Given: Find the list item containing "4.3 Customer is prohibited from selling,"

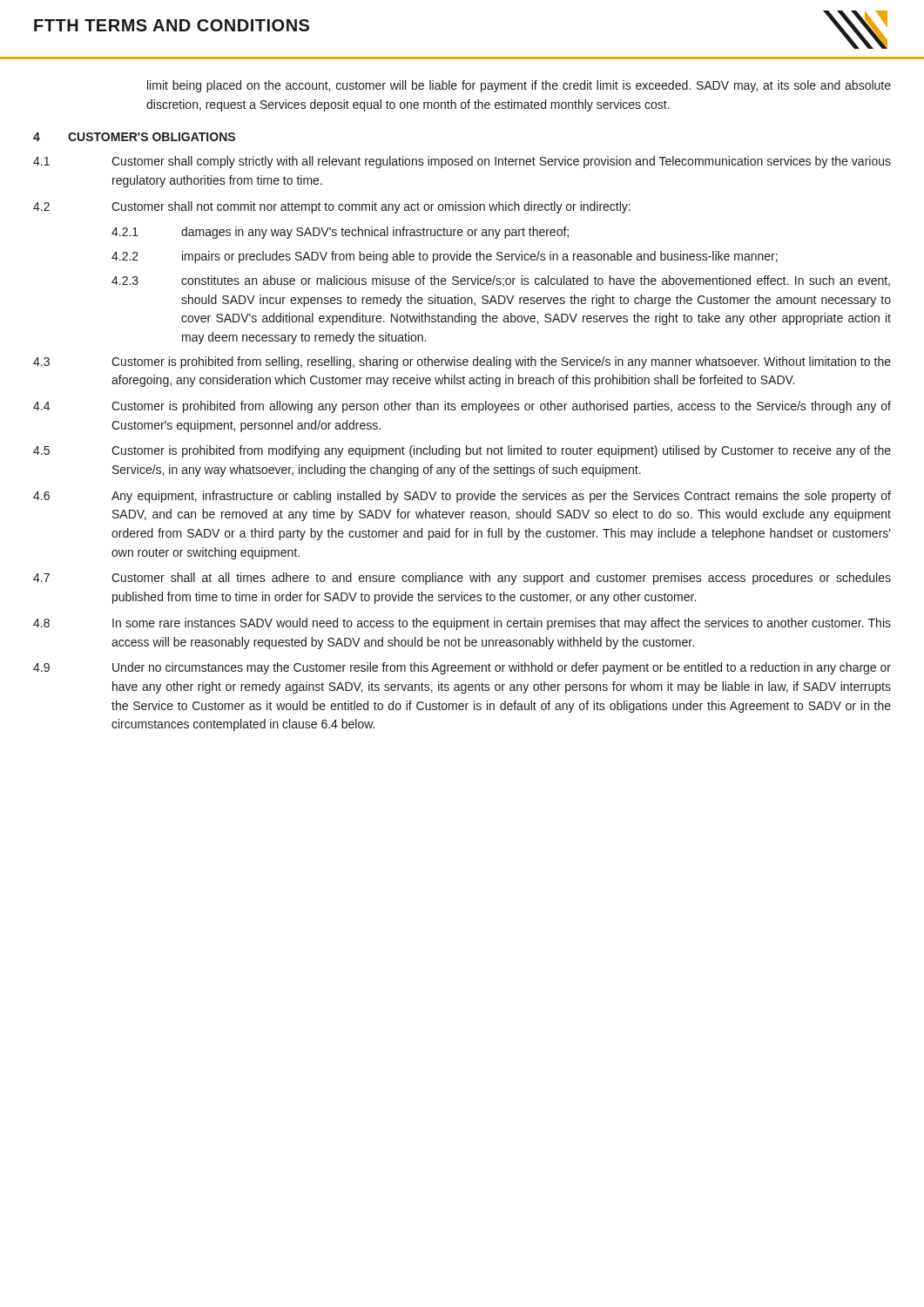Looking at the screenshot, I should coord(462,371).
